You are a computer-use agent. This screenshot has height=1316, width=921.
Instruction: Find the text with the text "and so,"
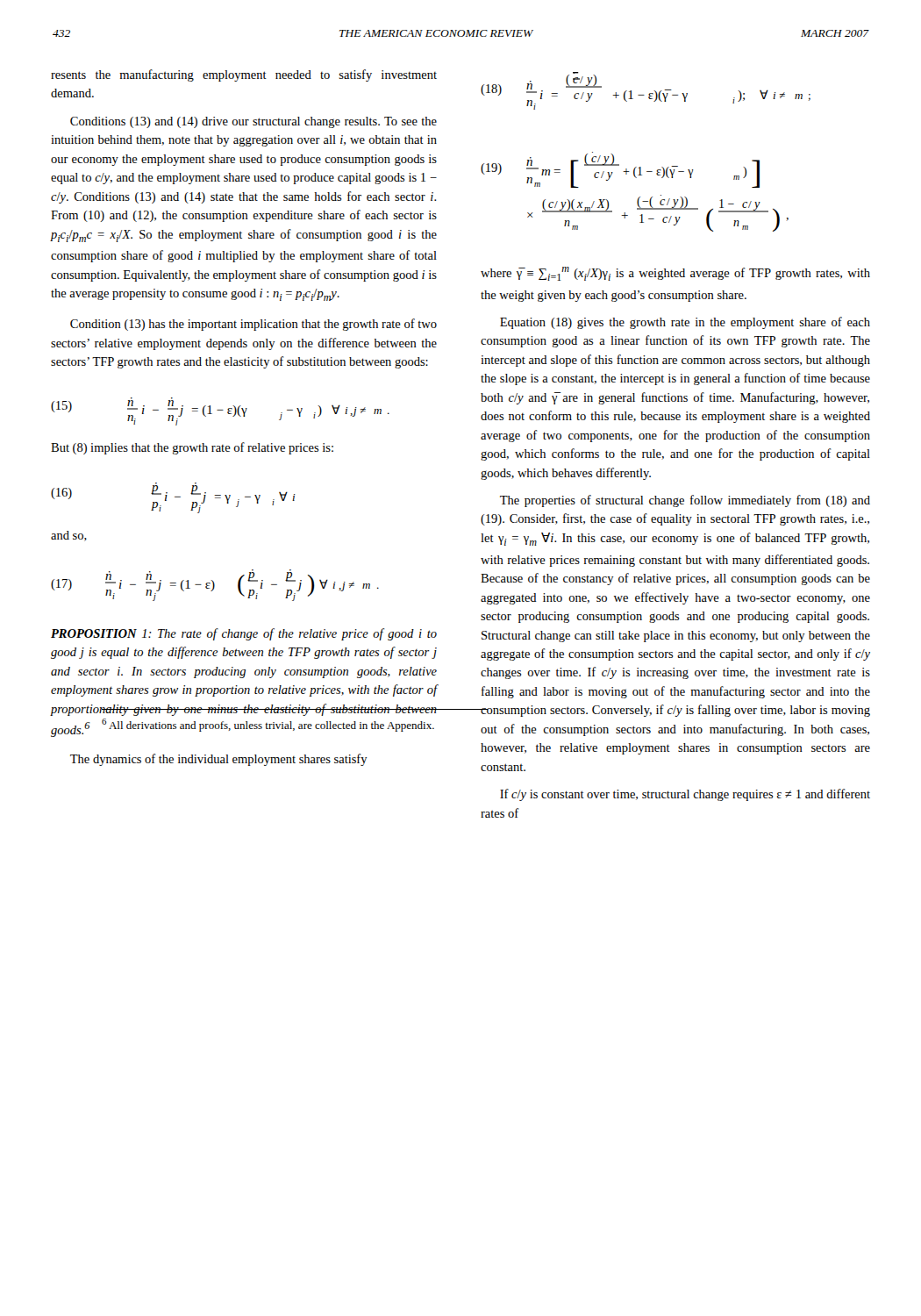pyautogui.click(x=69, y=536)
